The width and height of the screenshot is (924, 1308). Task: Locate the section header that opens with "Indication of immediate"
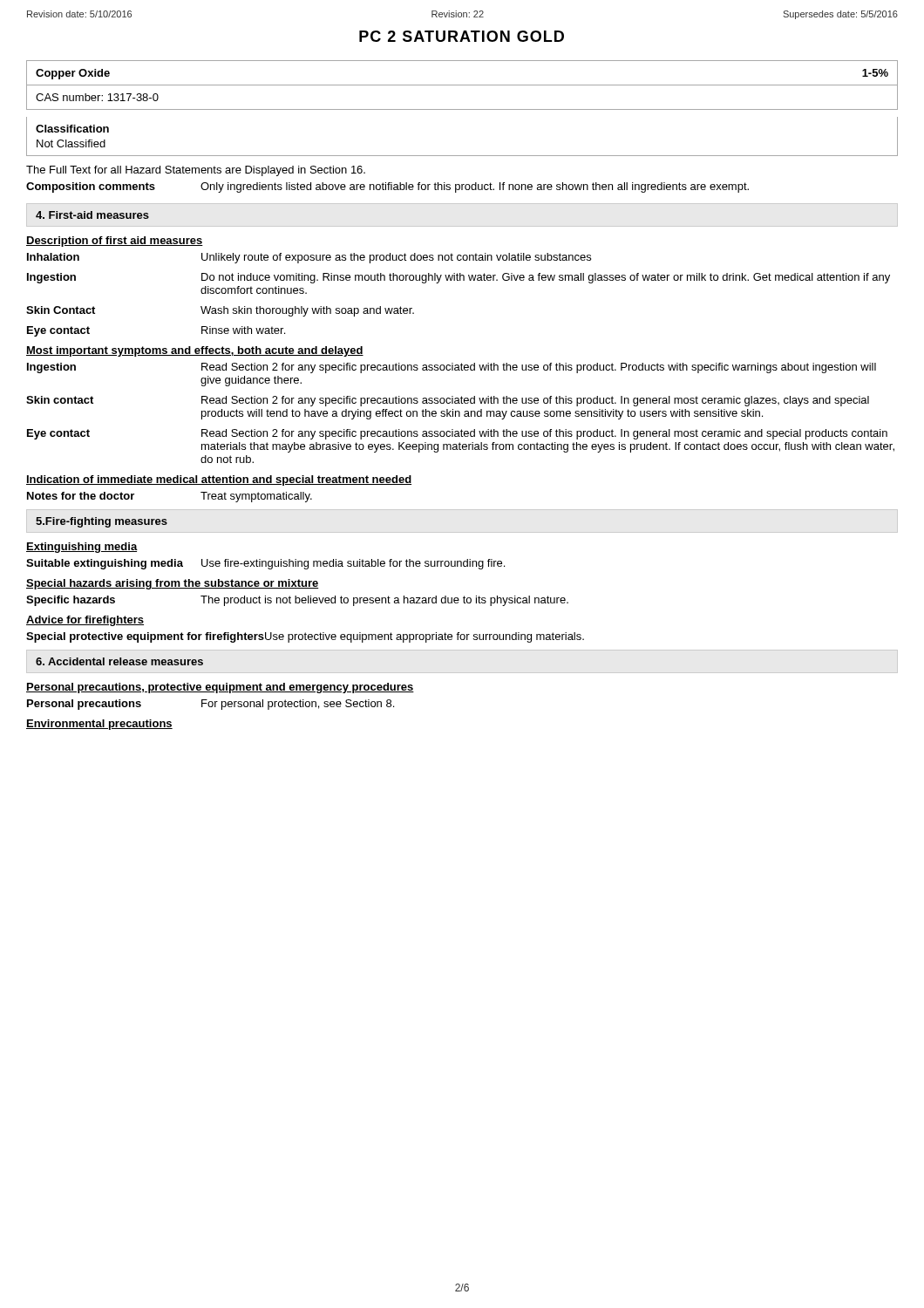(x=219, y=479)
